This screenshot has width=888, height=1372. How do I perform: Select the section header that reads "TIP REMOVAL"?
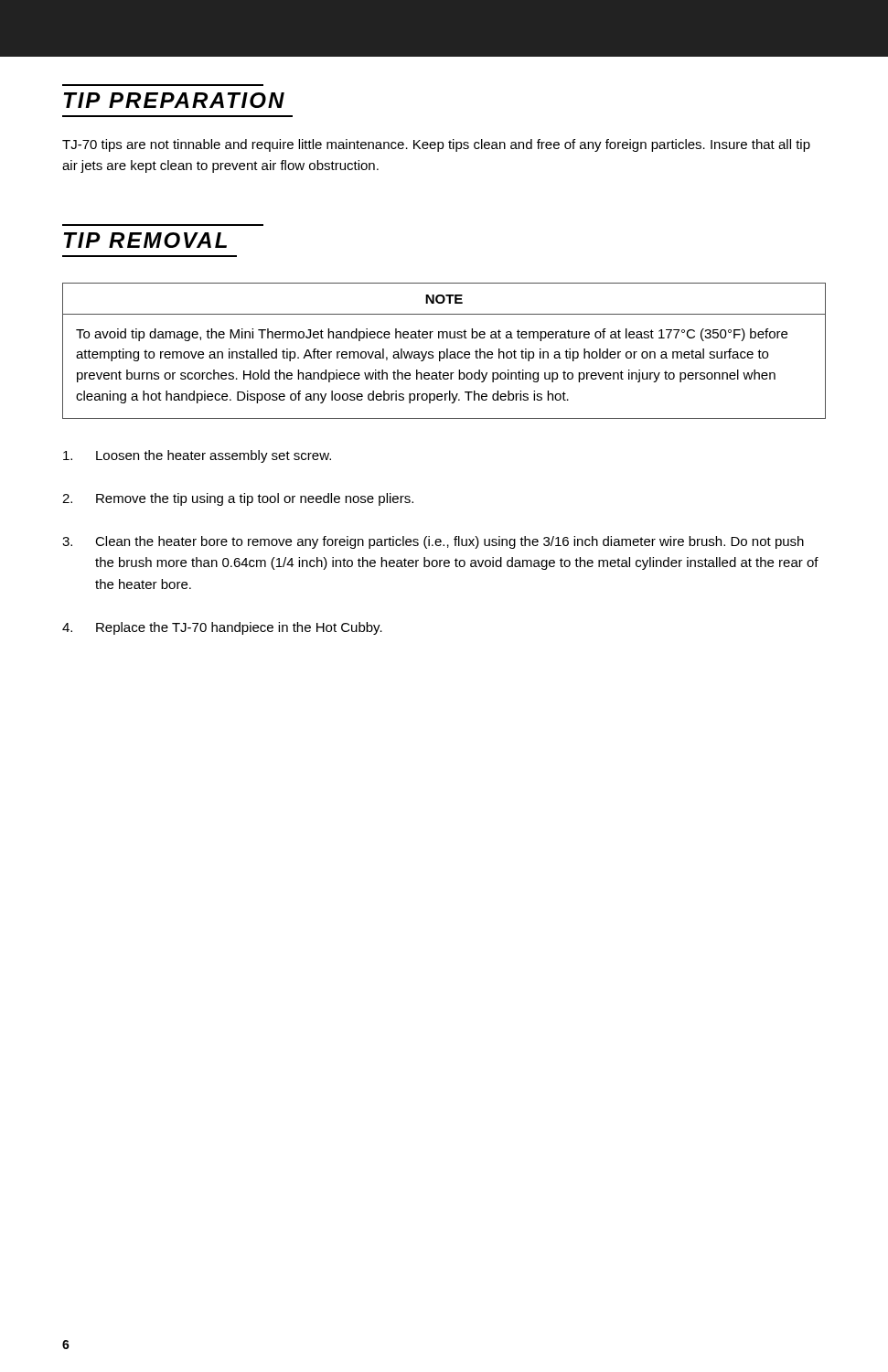click(x=163, y=240)
